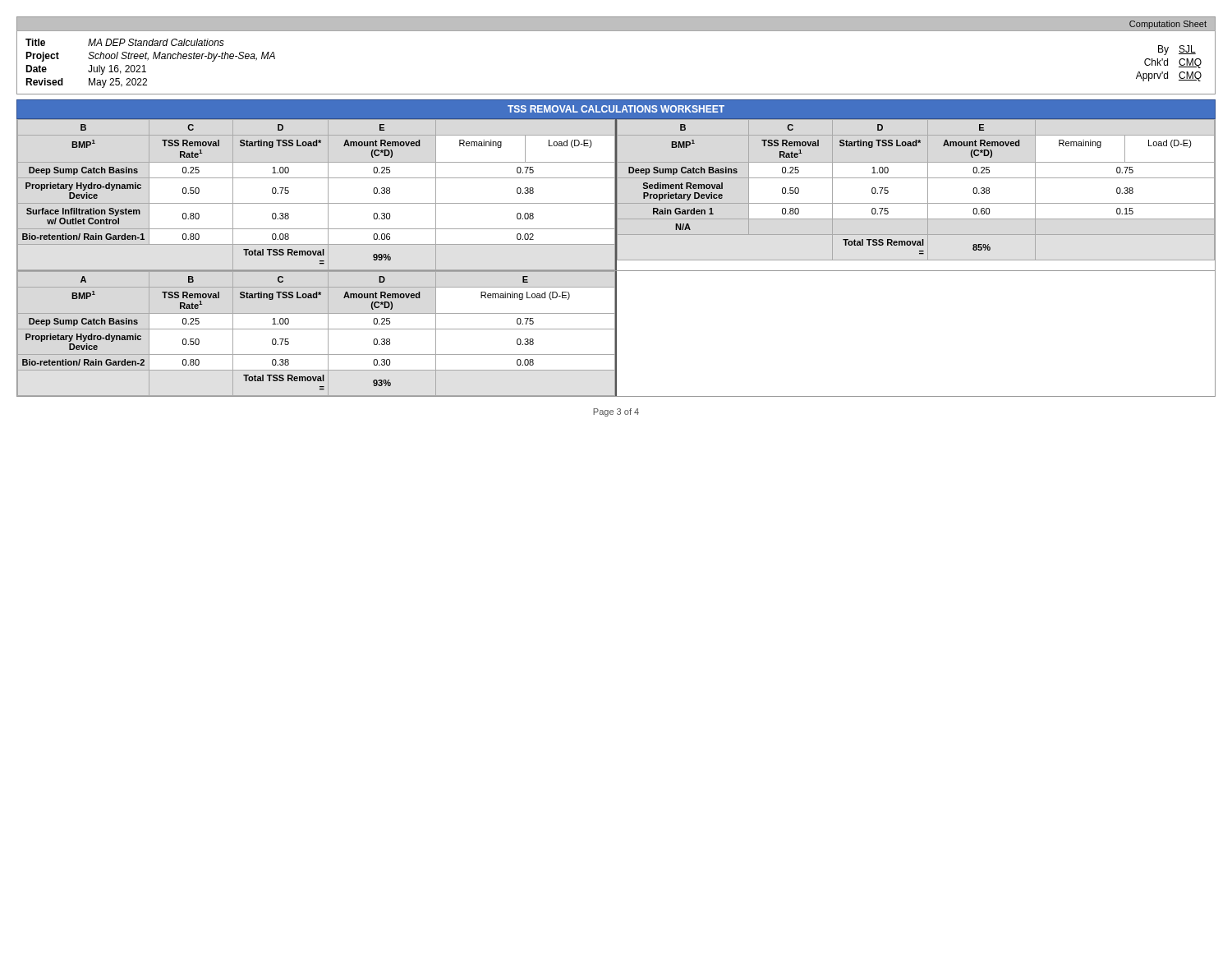This screenshot has width=1232, height=953.
Task: Where is the passage that starts "TitleMA DEP Standard Calculations ProjectSchool Street,"?
Action: (161, 59)
